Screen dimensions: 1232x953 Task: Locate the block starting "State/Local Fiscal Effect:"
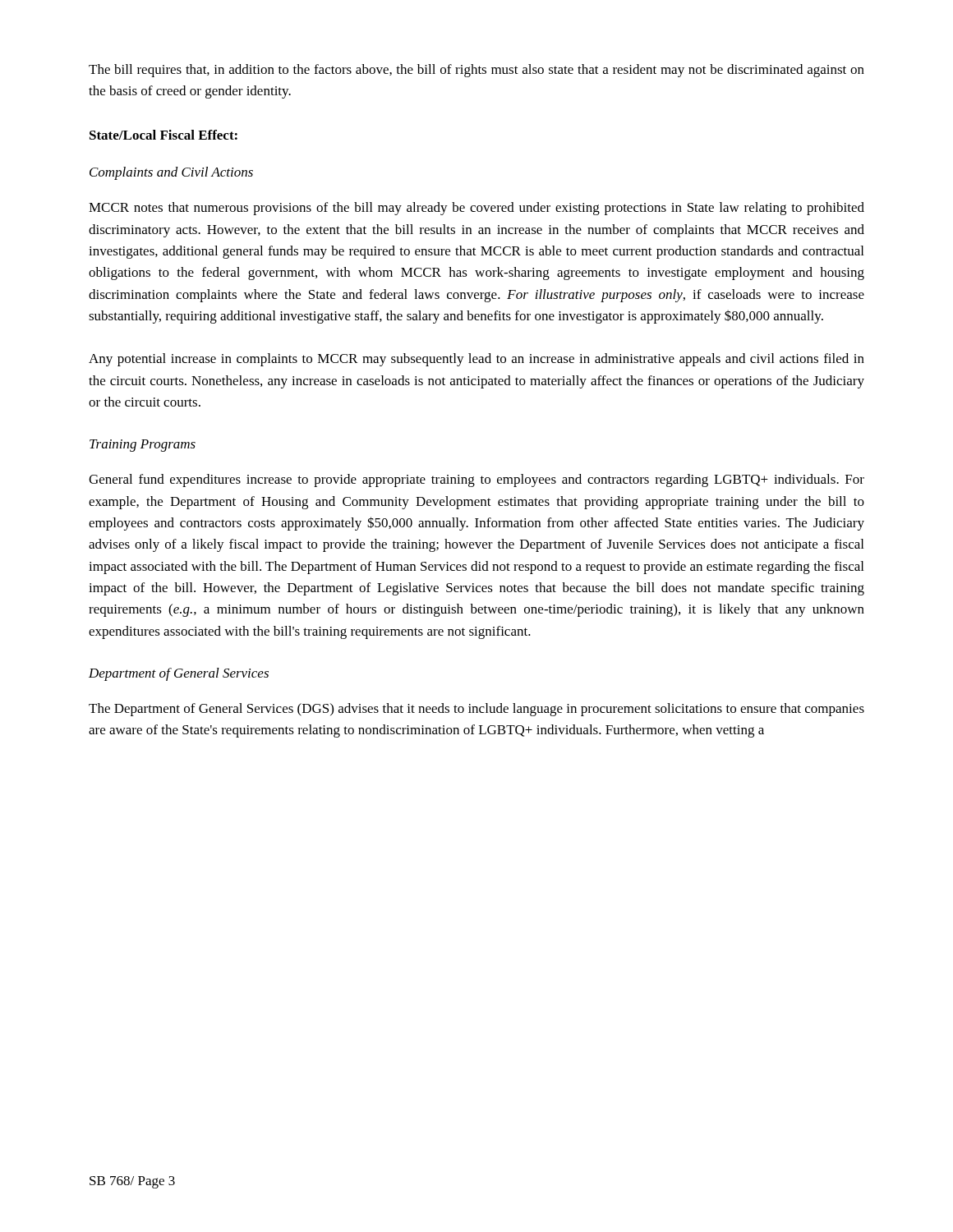tap(164, 135)
